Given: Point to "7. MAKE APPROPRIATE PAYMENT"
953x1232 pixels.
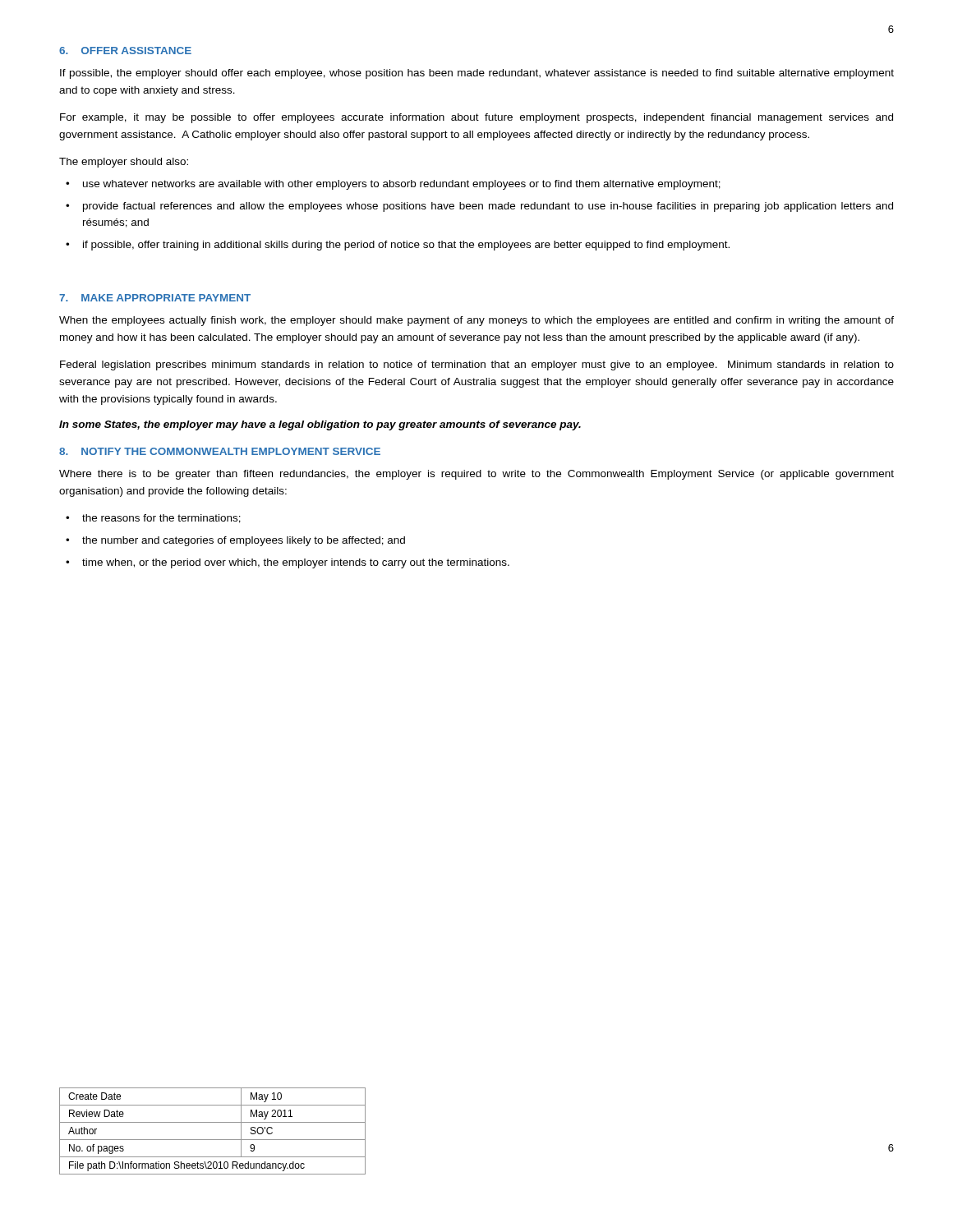Looking at the screenshot, I should 155,298.
